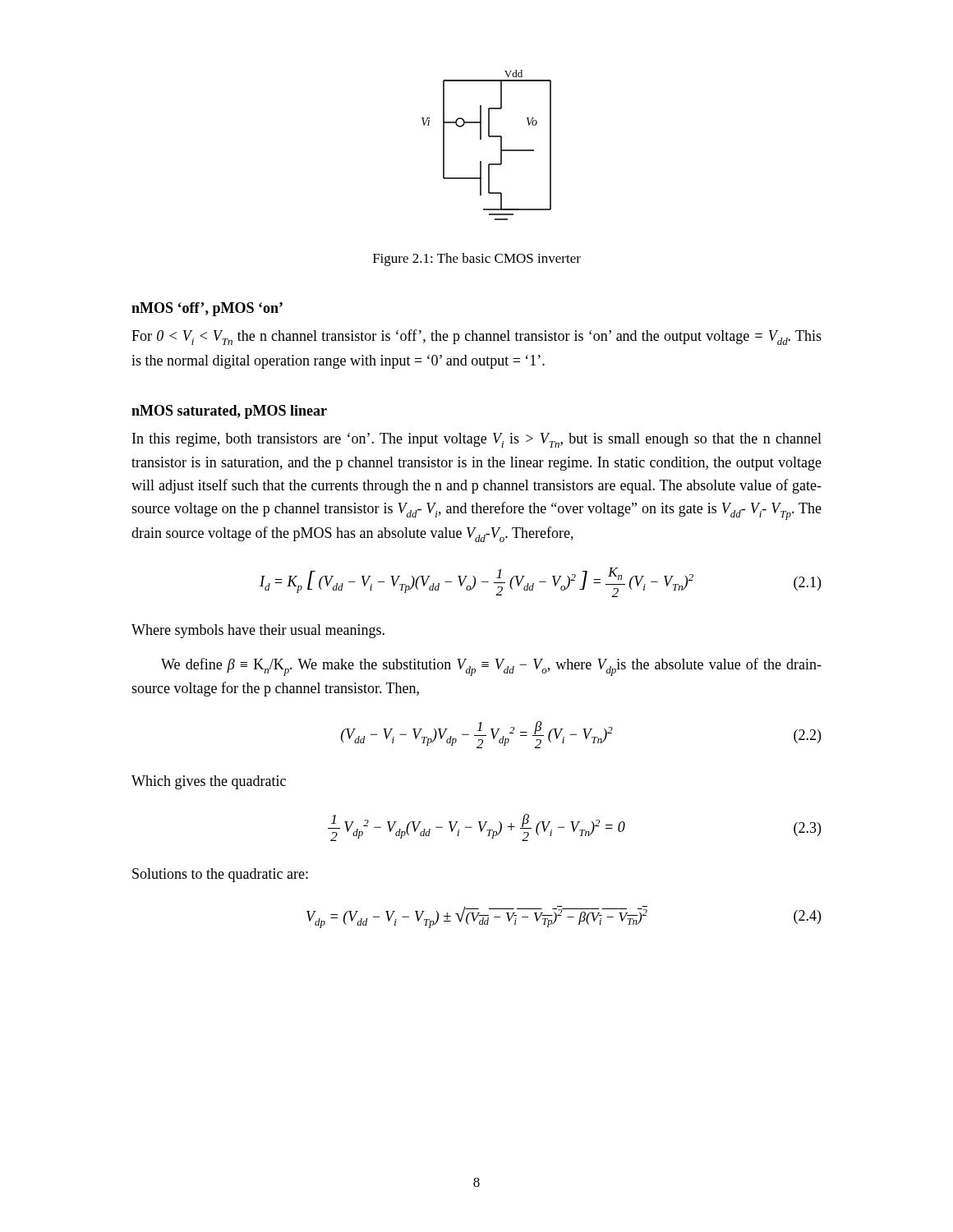Locate the block starting "Figure 2.1: The basic CMOS inverter"
Image resolution: width=953 pixels, height=1232 pixels.
tap(476, 258)
